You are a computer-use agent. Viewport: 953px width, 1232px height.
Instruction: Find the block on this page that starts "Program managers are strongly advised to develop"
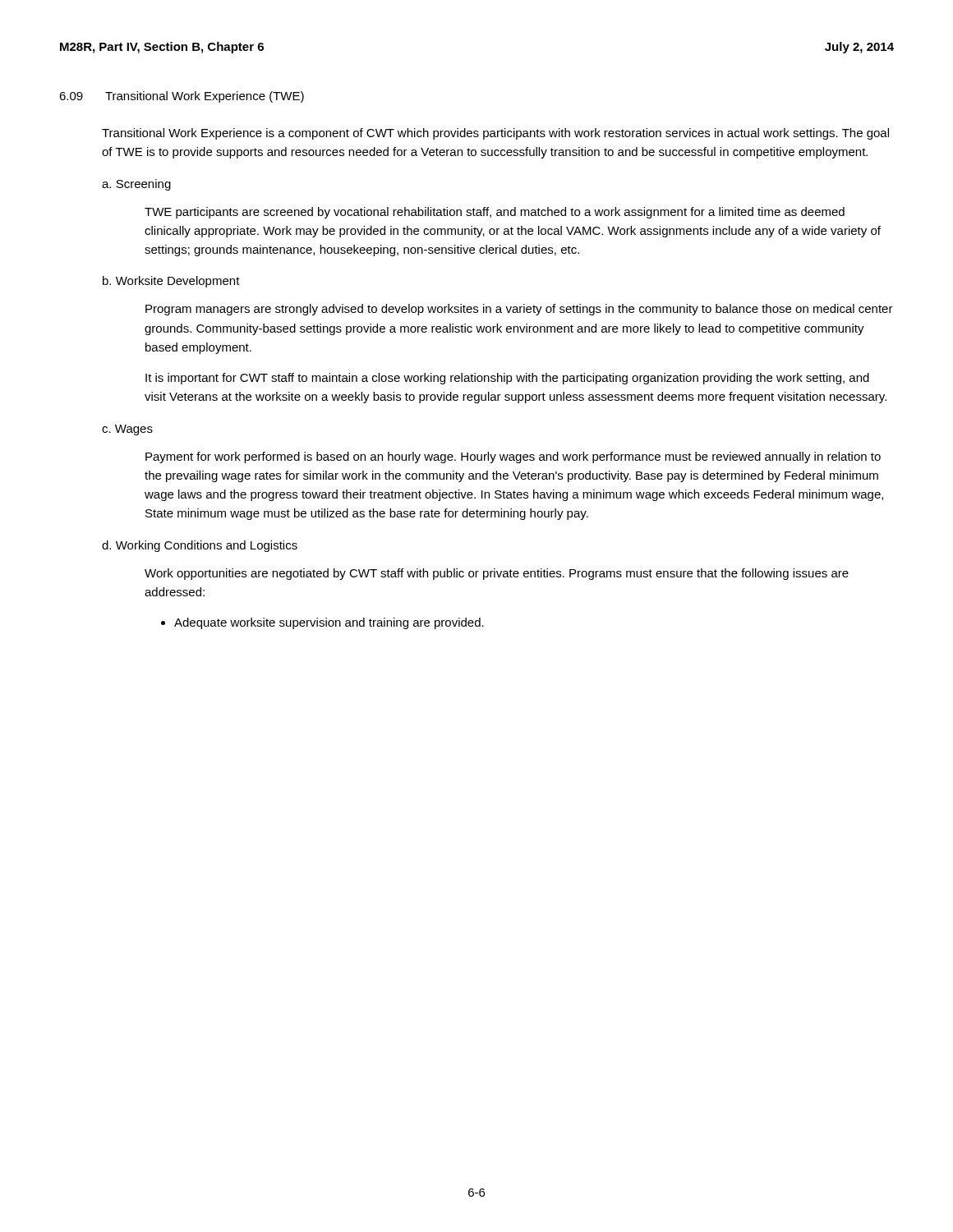[519, 328]
